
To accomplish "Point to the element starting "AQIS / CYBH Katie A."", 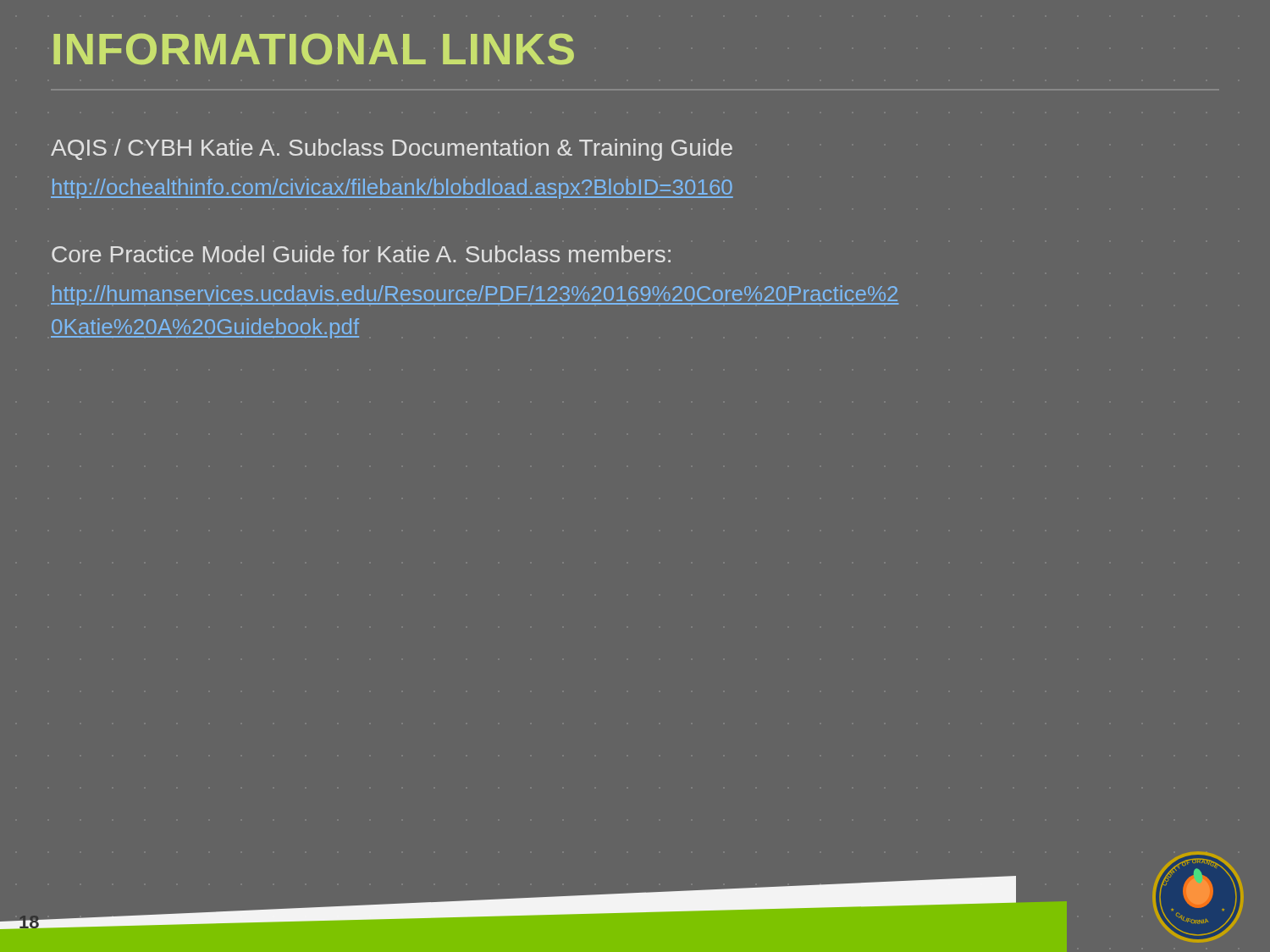I will coord(635,168).
